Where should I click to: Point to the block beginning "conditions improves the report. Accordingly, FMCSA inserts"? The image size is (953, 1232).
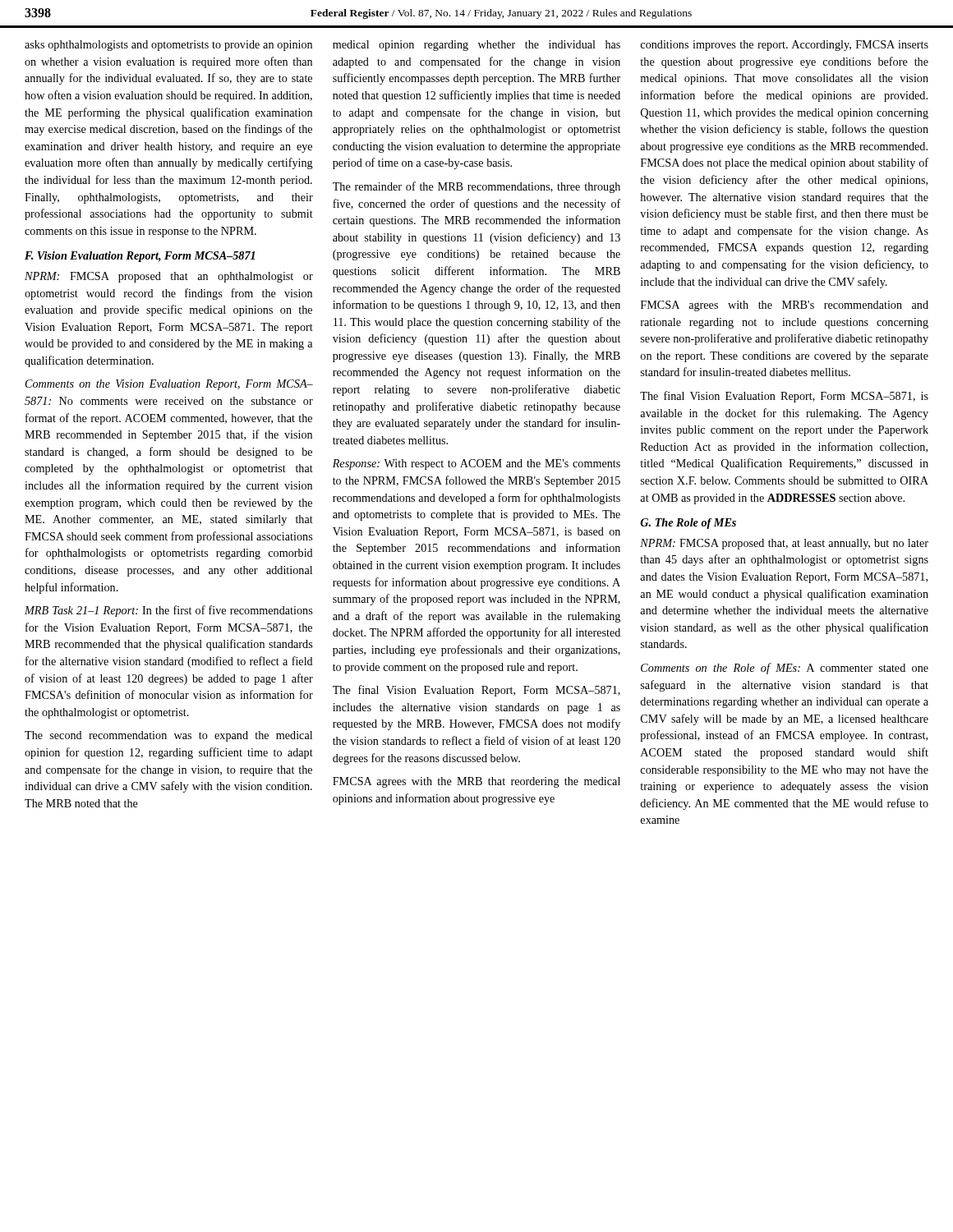(784, 163)
